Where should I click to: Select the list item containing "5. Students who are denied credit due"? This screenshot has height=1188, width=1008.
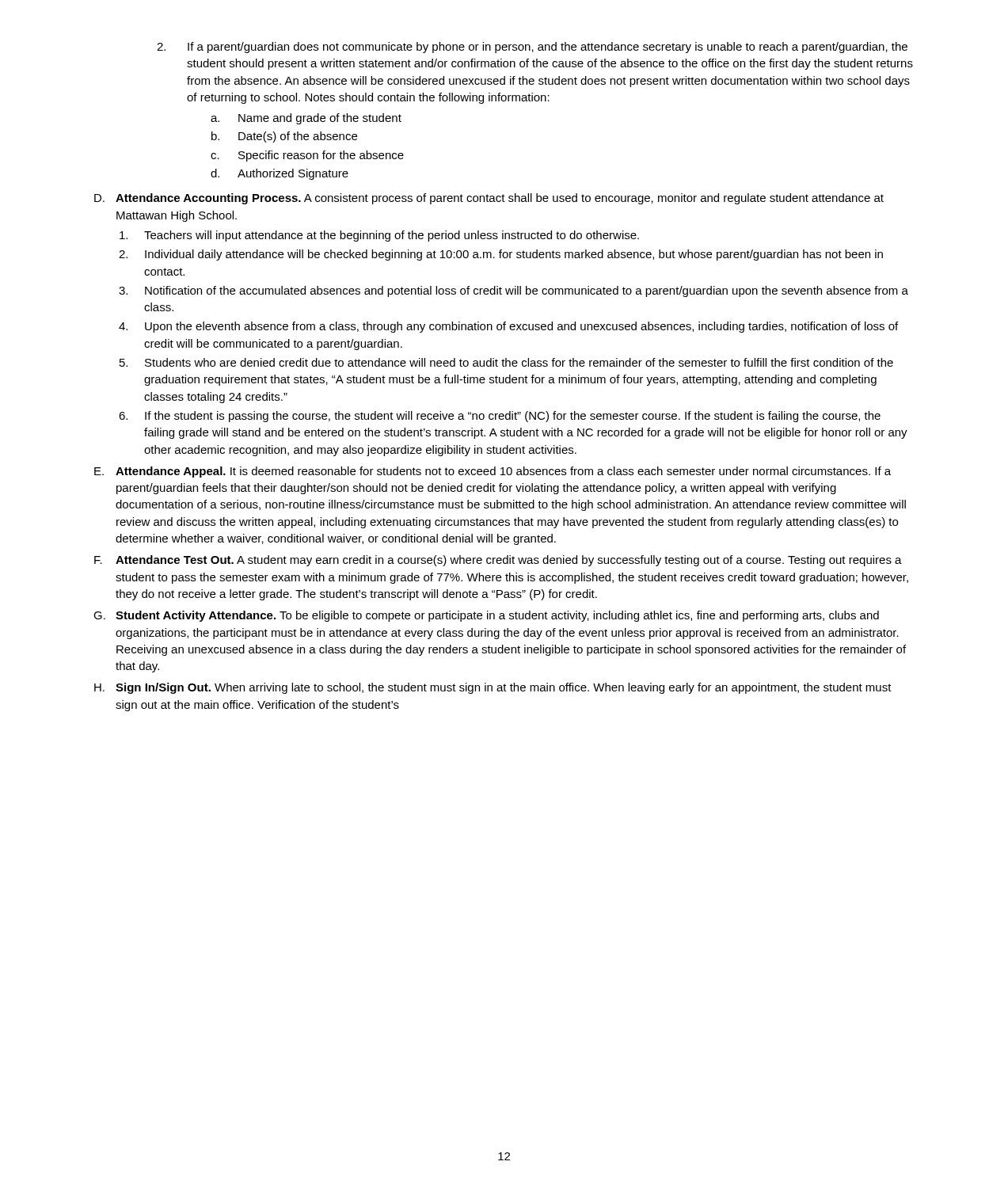tap(517, 379)
